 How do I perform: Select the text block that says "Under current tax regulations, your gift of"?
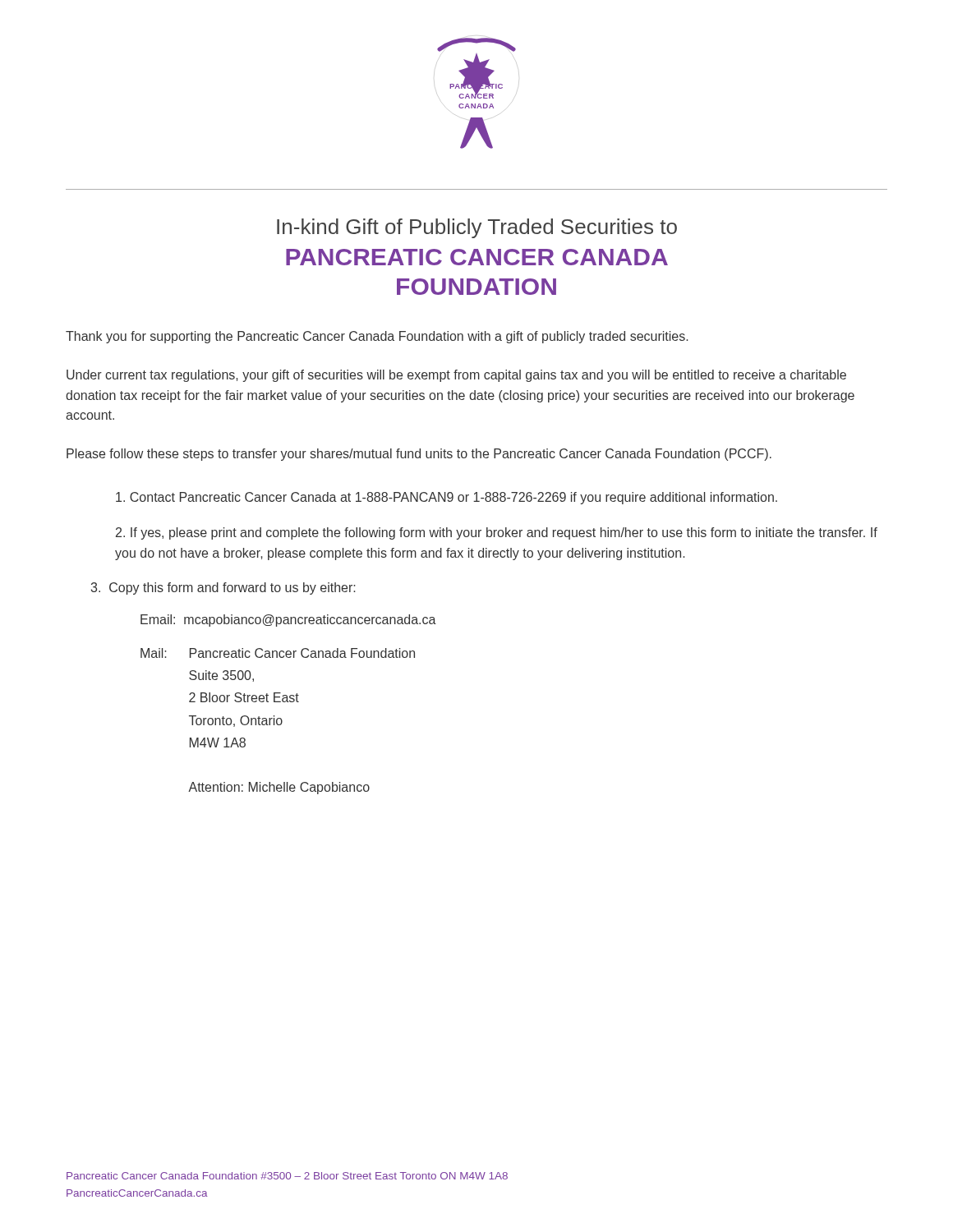click(x=460, y=395)
